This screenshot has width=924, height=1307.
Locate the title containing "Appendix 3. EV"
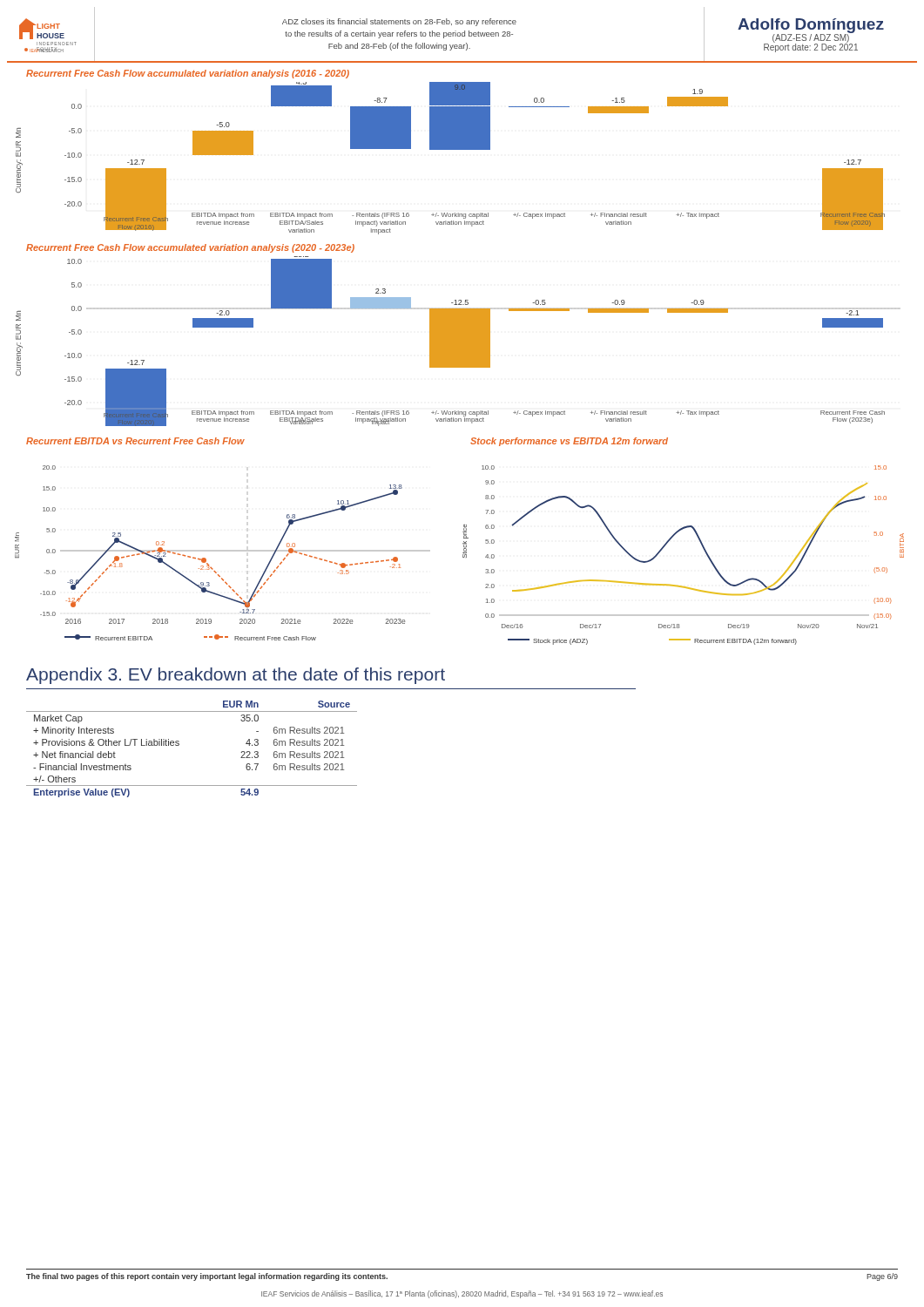tap(236, 674)
